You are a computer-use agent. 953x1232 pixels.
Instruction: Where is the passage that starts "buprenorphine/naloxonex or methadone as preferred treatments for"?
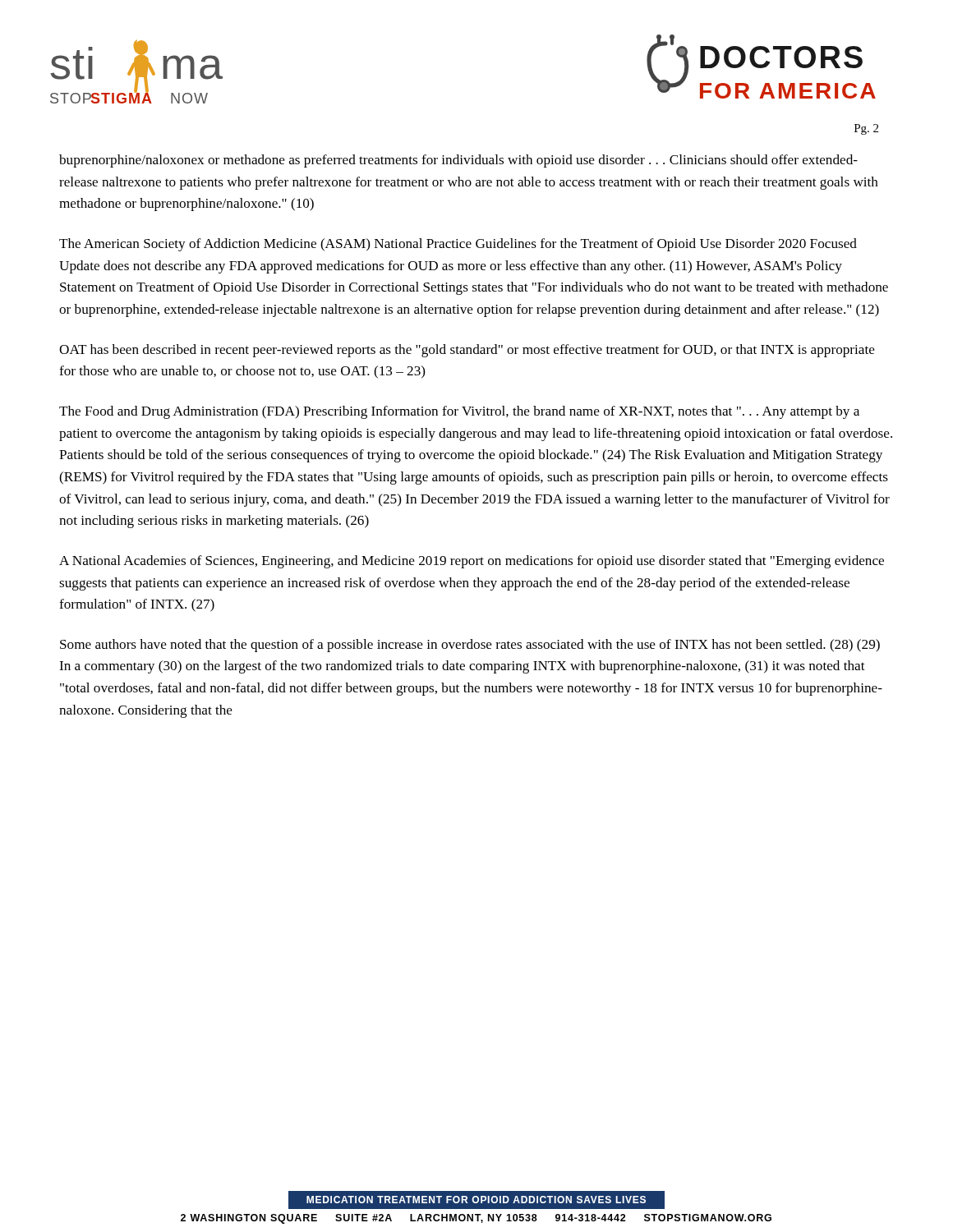pyautogui.click(x=476, y=182)
